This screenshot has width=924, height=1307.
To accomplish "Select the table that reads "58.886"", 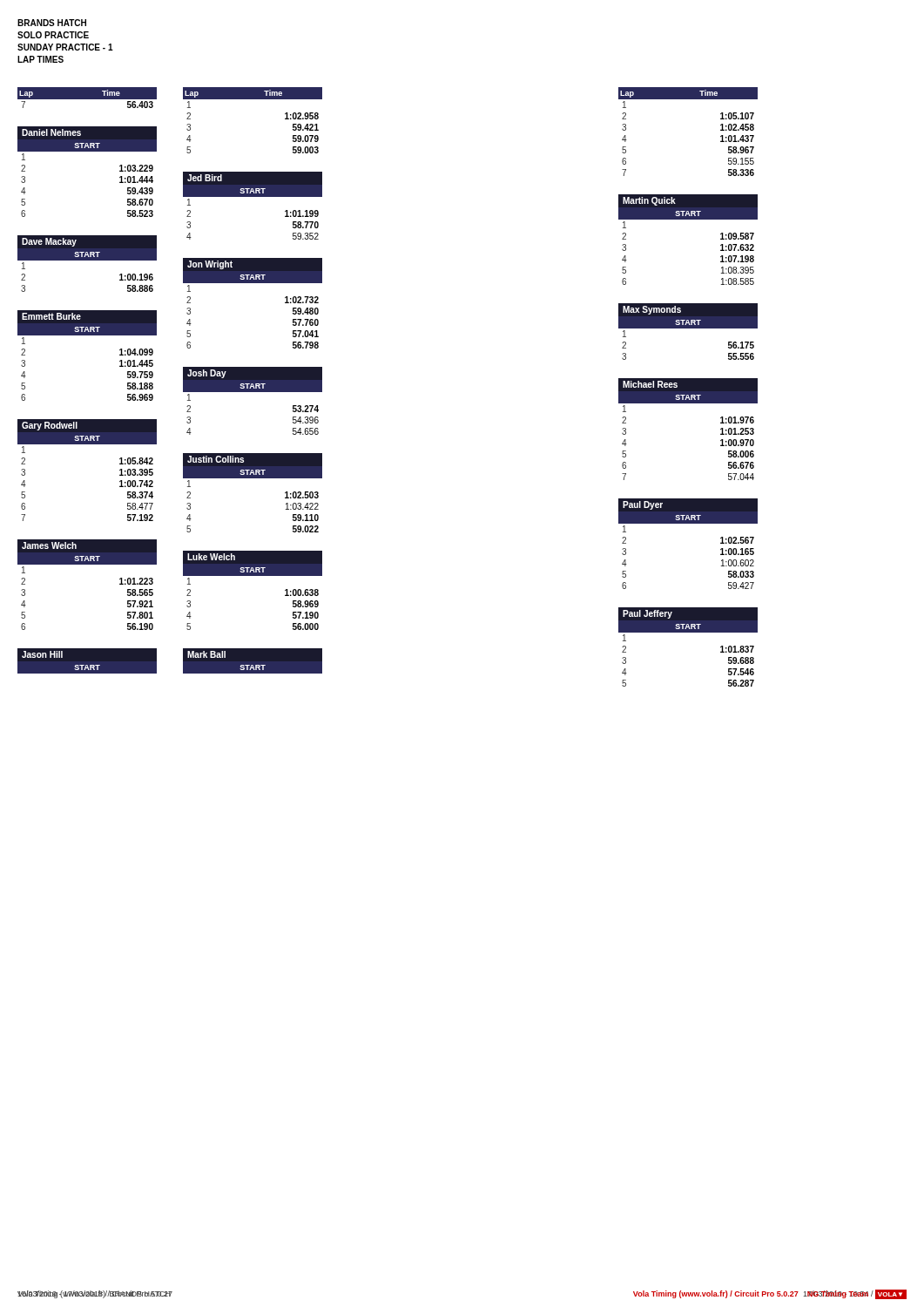I will click(x=87, y=265).
